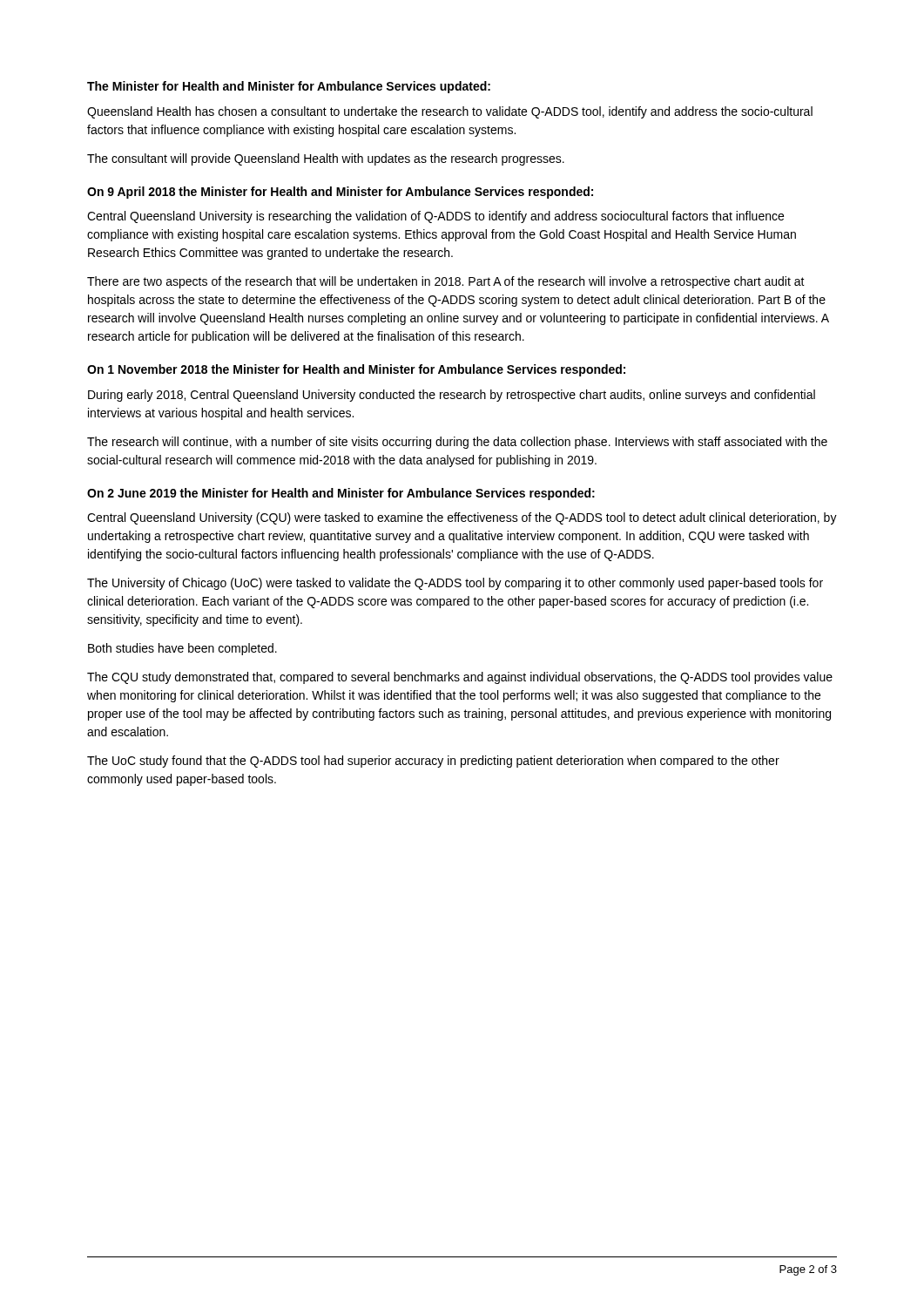Where does it say "Both studies have been completed."?

click(x=182, y=649)
